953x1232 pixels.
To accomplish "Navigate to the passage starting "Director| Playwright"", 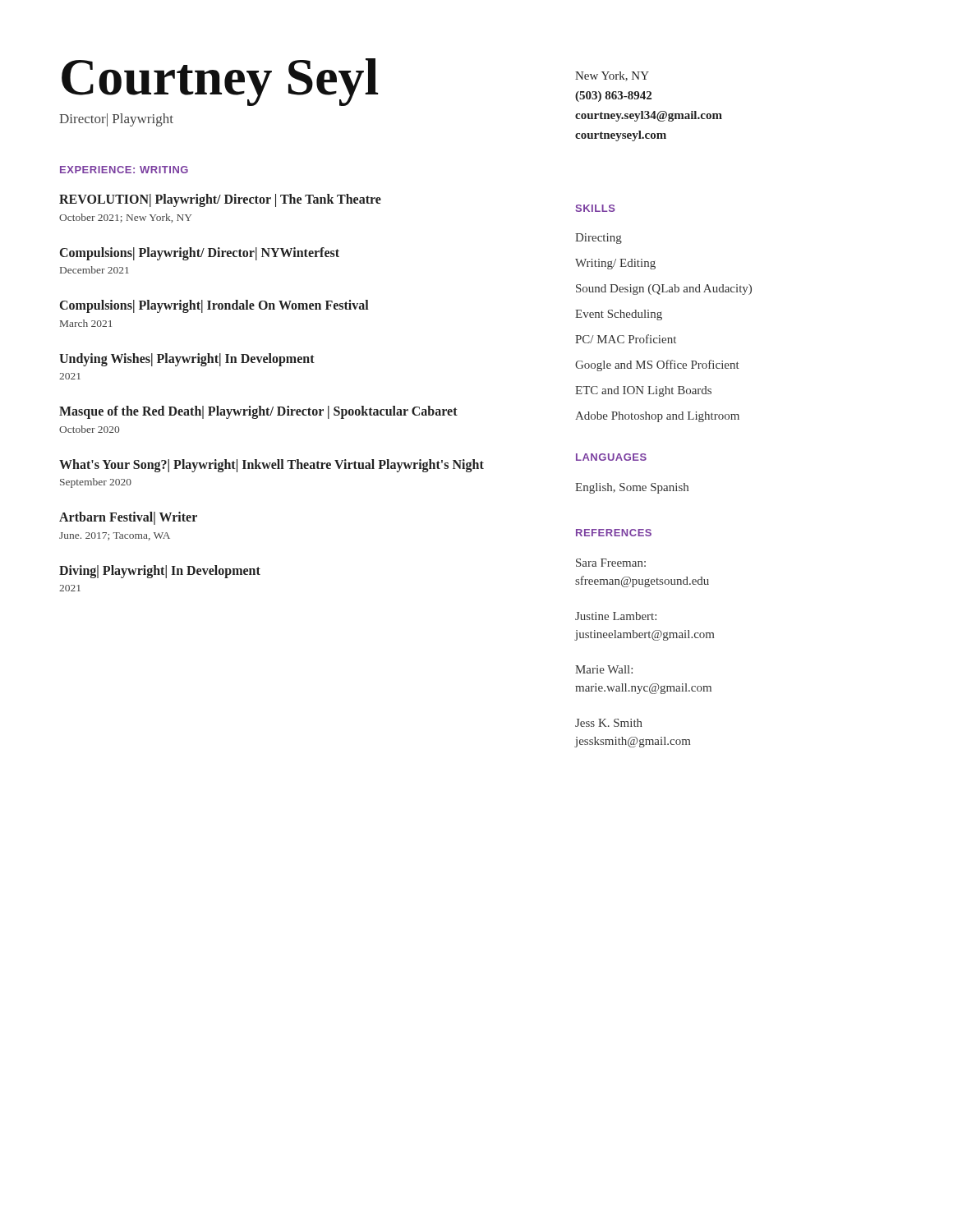I will coord(116,119).
